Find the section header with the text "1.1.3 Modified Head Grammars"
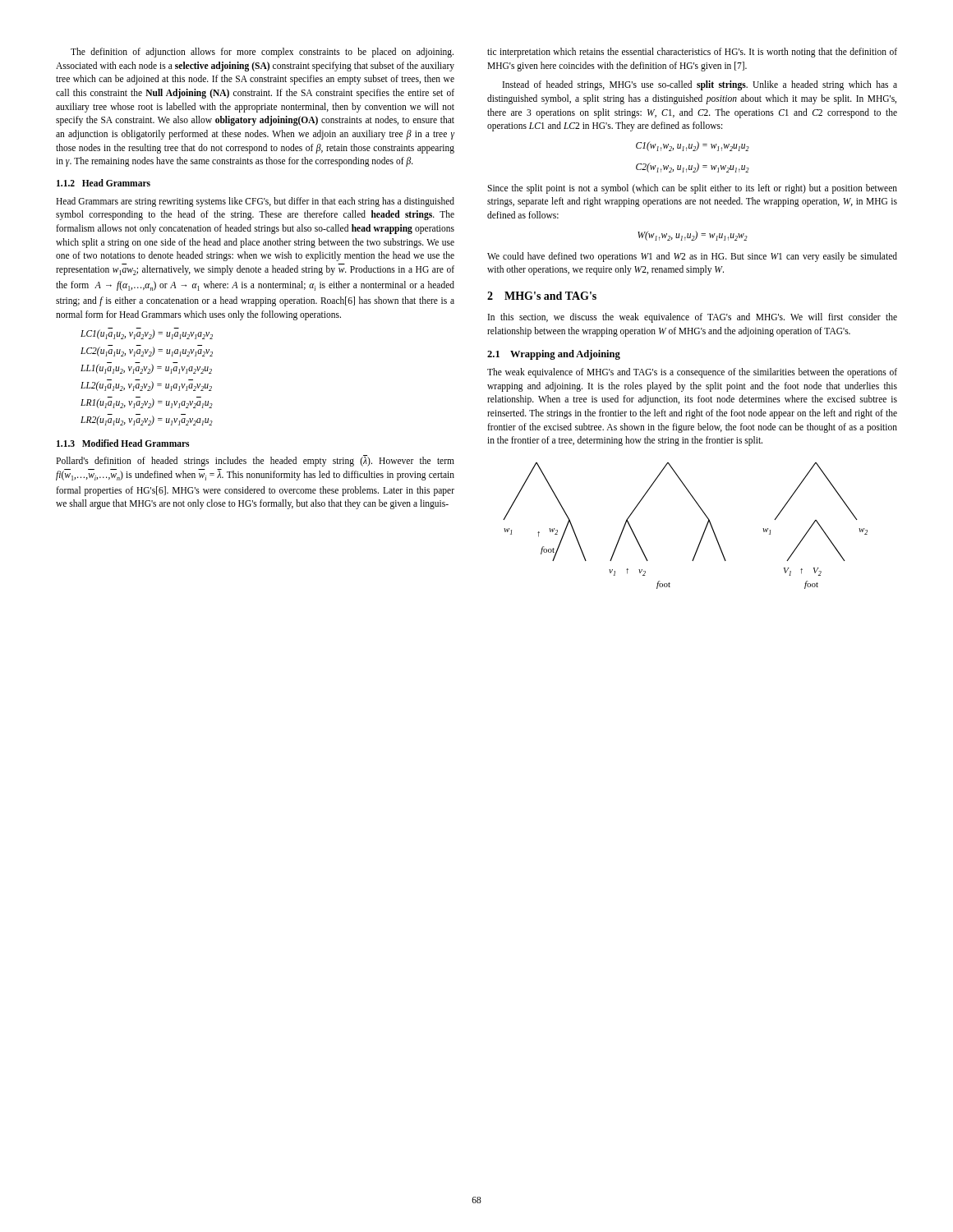The image size is (953, 1232). [123, 443]
